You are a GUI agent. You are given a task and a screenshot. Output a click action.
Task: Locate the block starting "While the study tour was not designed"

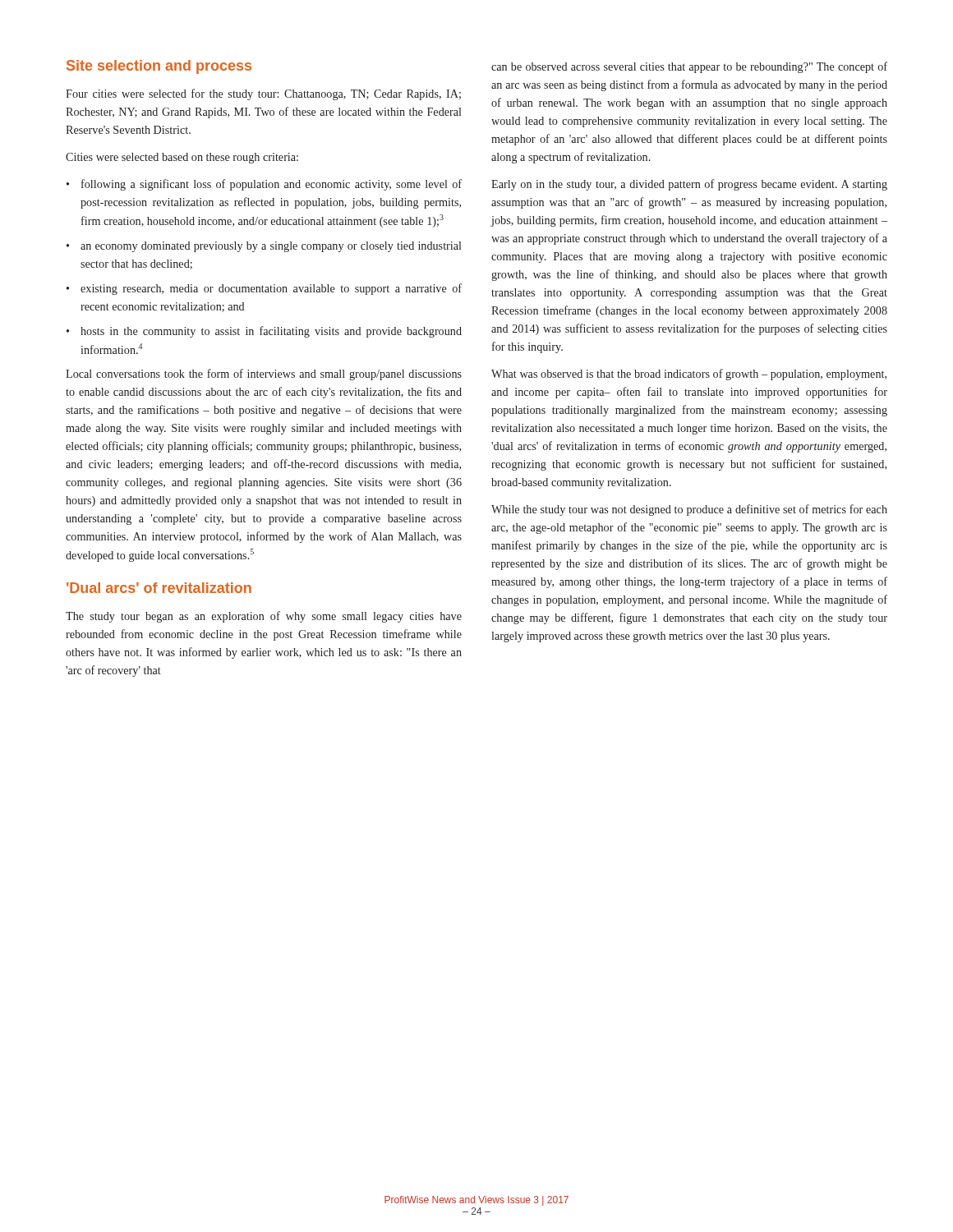pyautogui.click(x=689, y=572)
